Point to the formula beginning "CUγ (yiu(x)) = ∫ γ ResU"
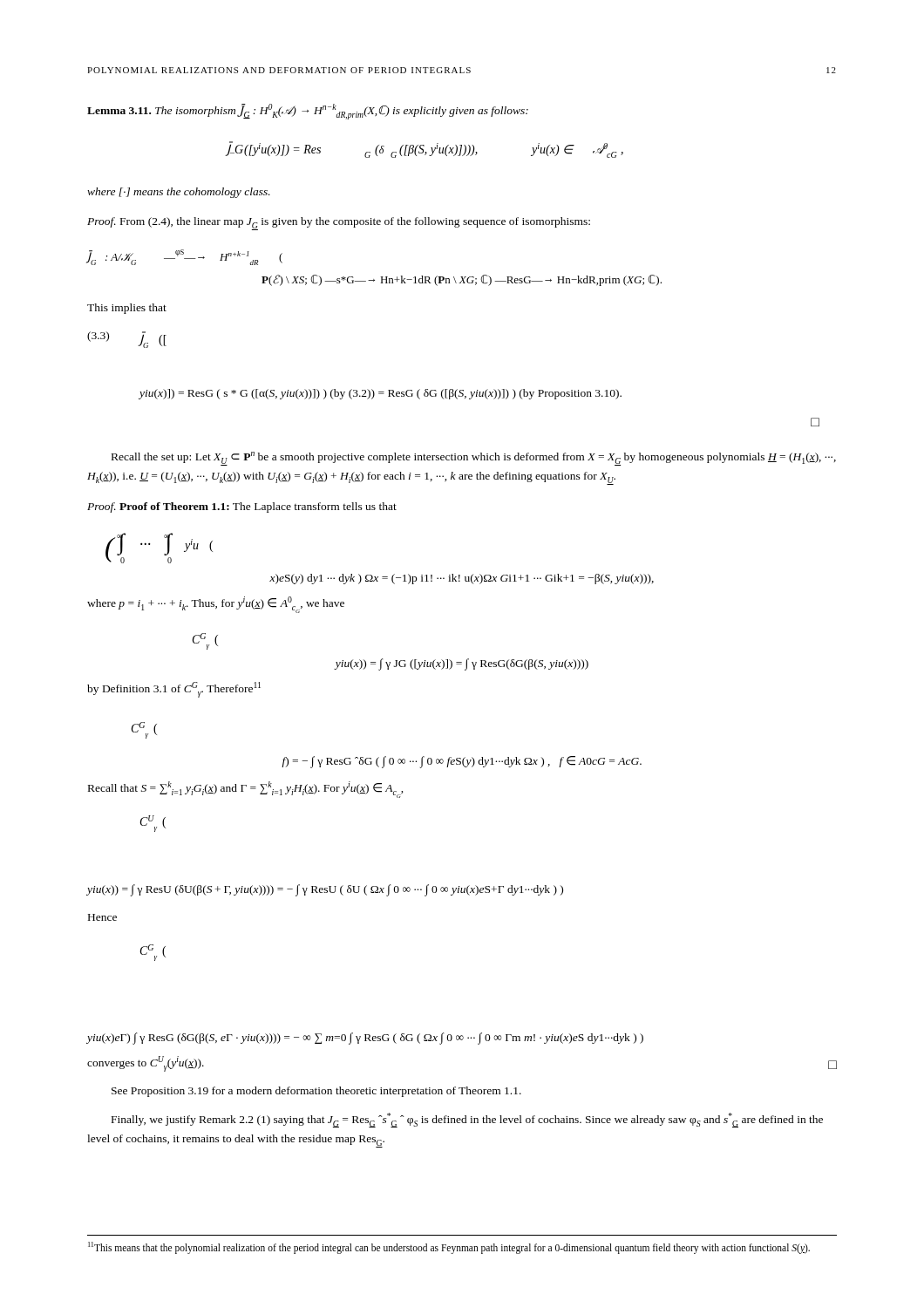This screenshot has height=1308, width=924. pos(153,824)
